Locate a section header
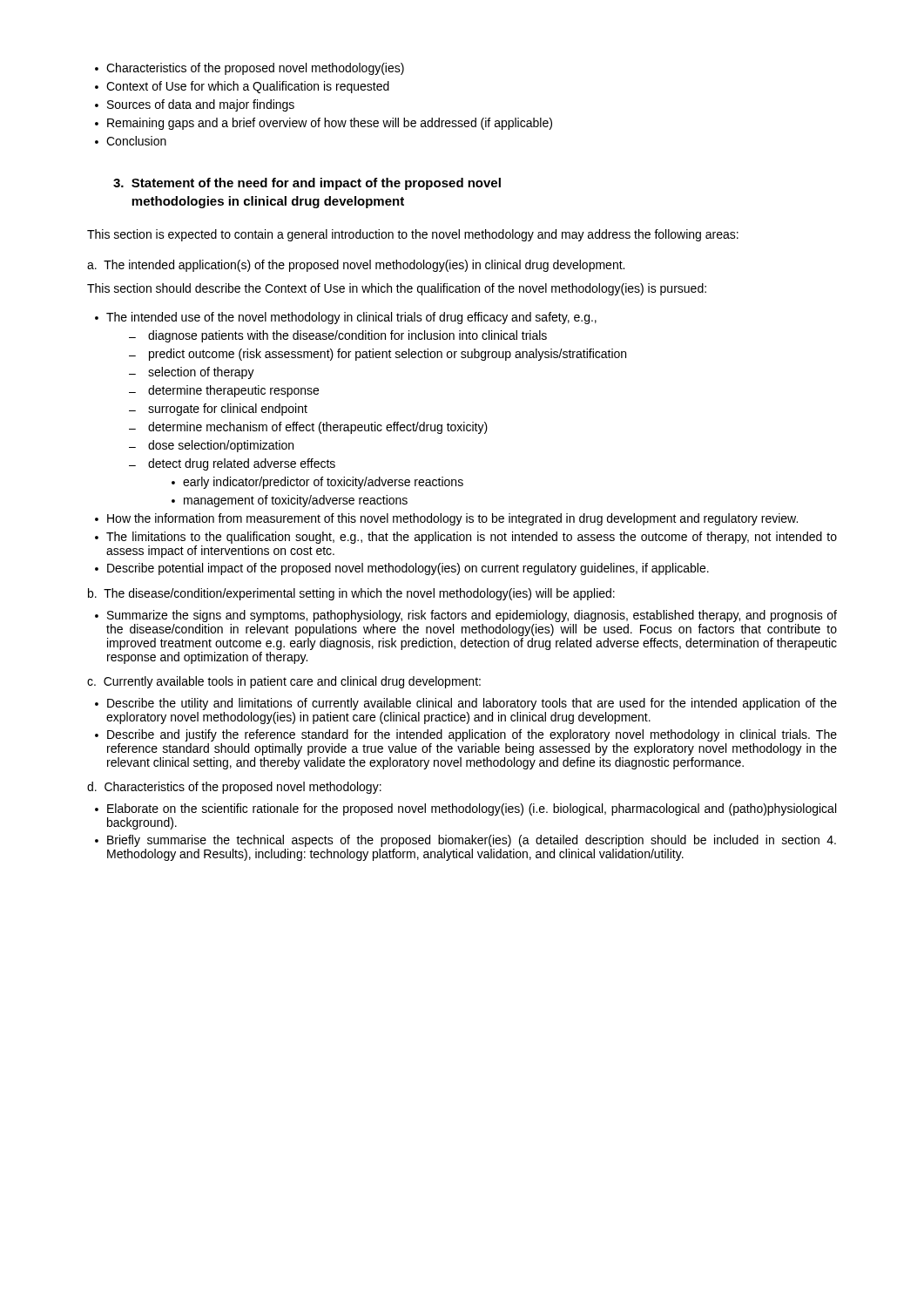Screen dimensions: 1307x924 (475, 192)
